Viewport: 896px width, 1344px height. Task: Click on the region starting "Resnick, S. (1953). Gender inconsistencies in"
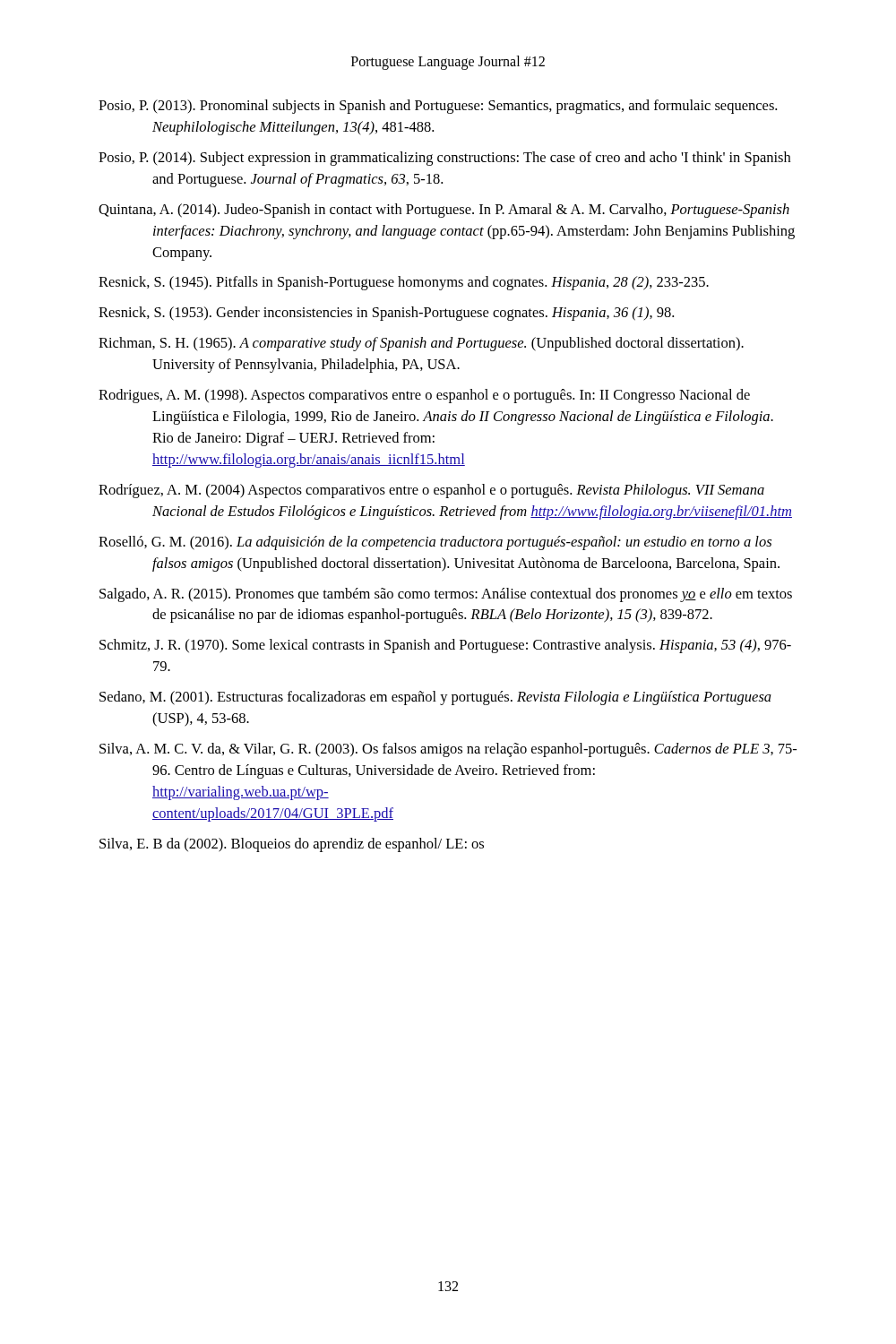coord(387,313)
